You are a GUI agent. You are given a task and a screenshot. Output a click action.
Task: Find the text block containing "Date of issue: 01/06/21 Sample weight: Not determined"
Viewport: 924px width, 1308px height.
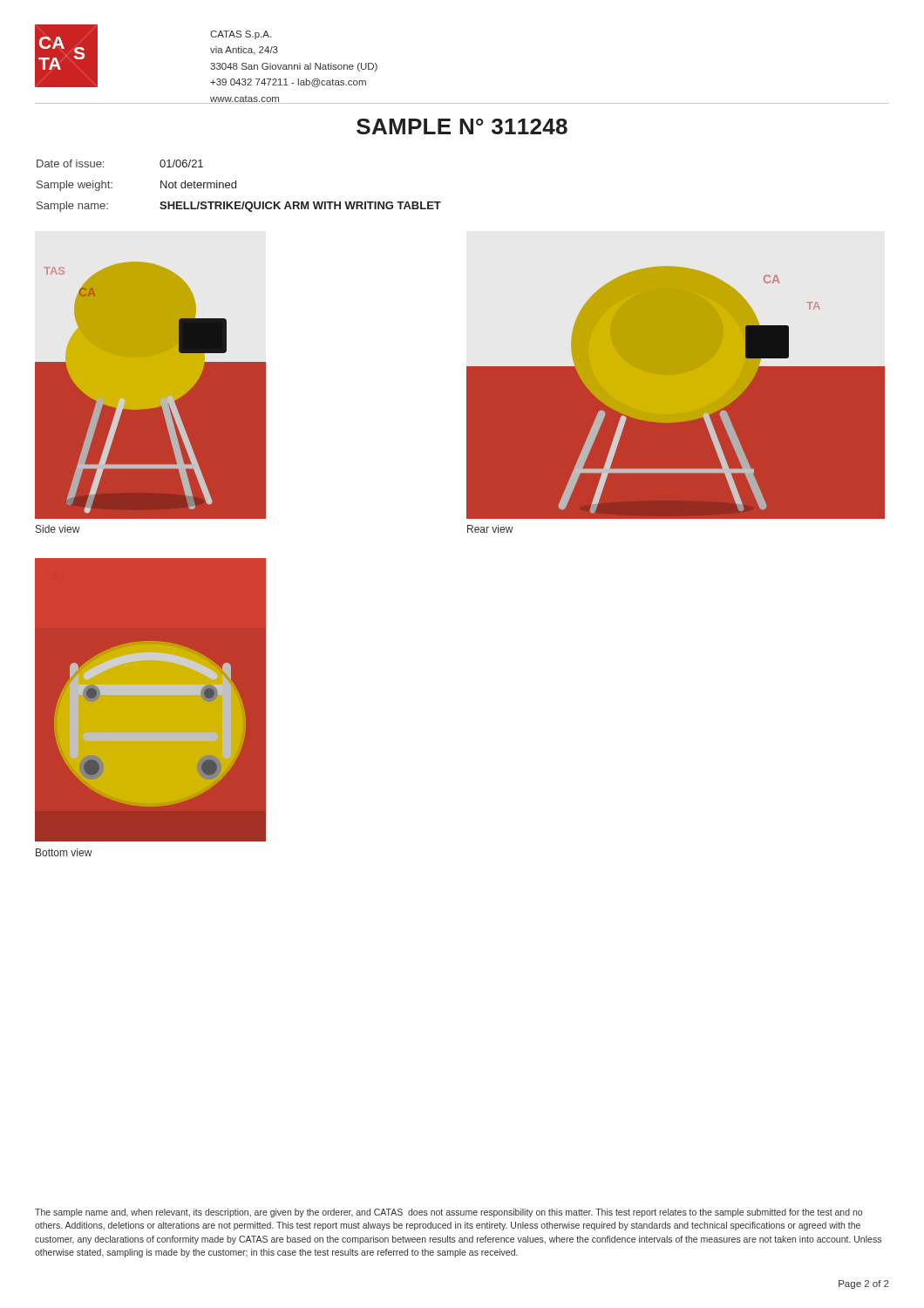238,185
